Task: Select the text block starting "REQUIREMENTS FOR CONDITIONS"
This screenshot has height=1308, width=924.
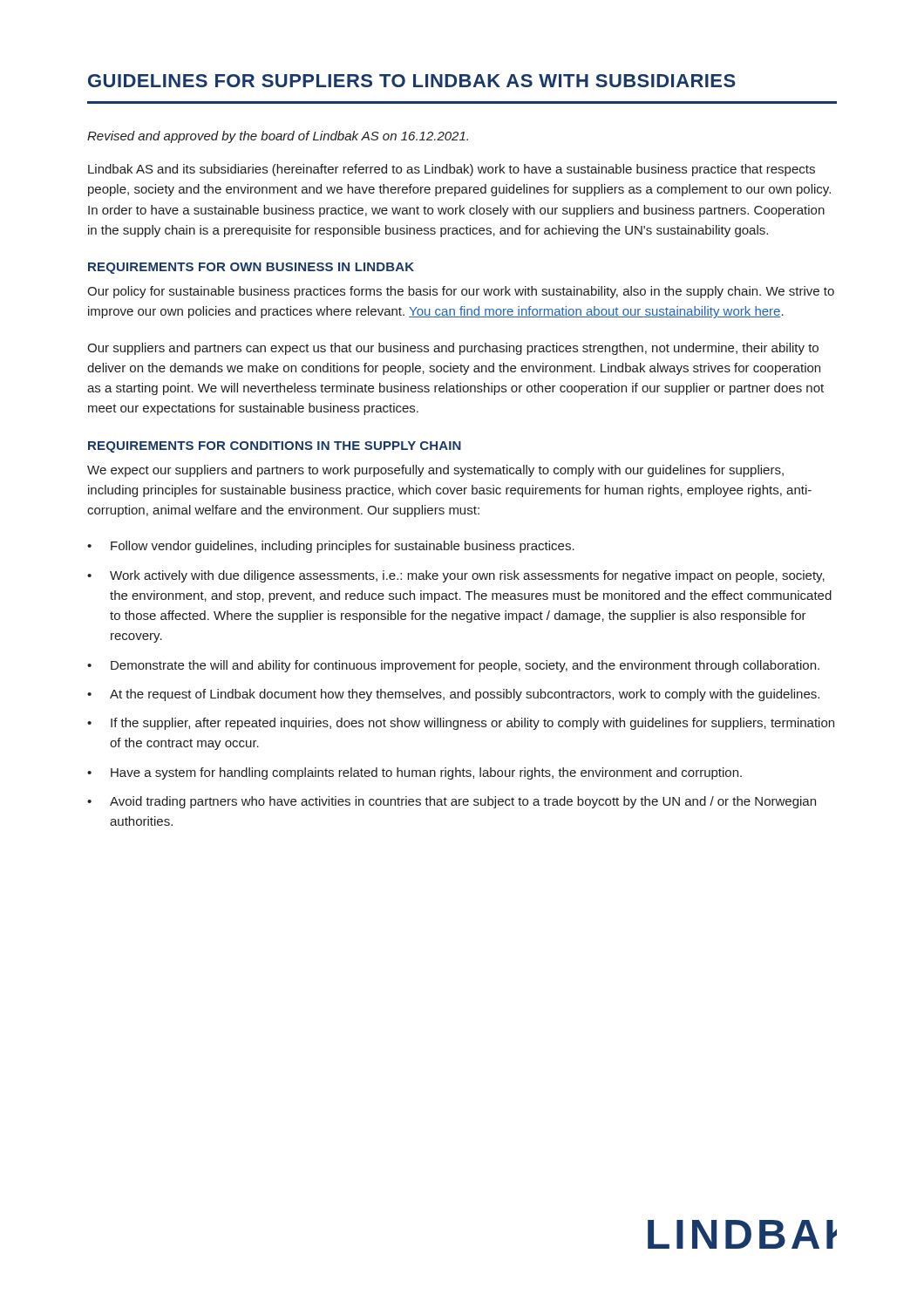Action: pyautogui.click(x=274, y=445)
